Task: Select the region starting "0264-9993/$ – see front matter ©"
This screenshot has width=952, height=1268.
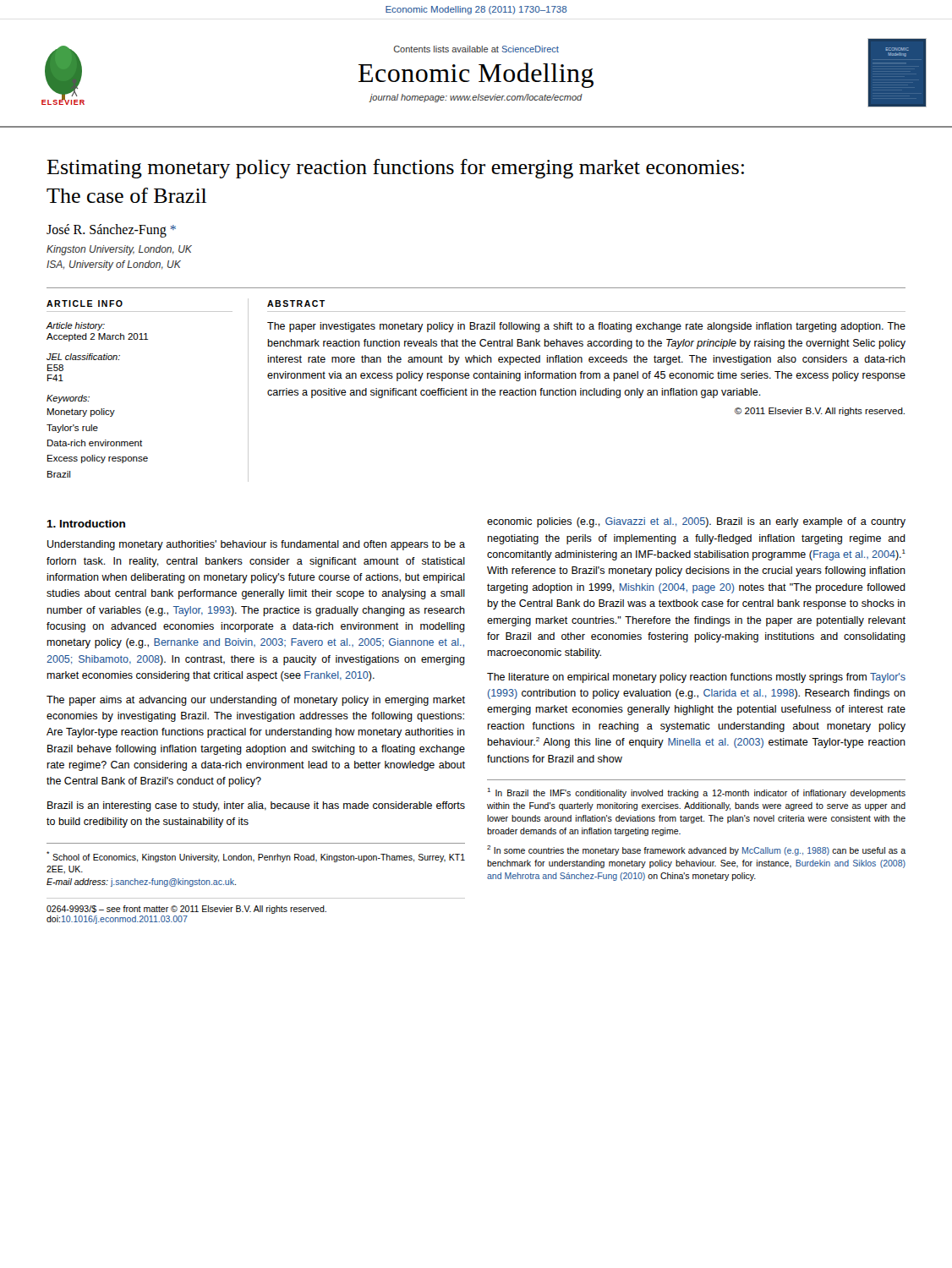Action: tap(187, 913)
